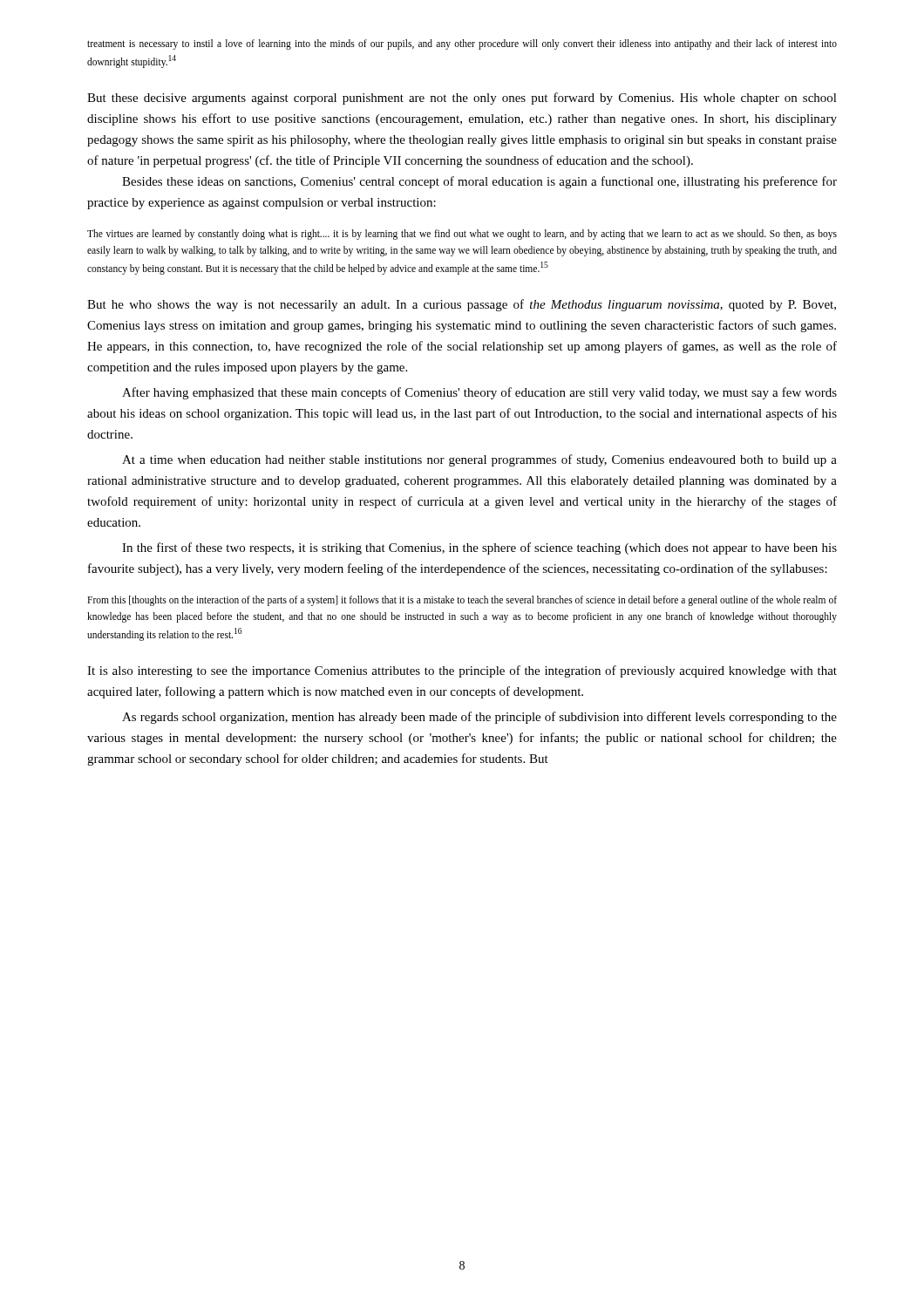Navigate to the passage starting "It is also interesting to"
Viewport: 924px width, 1308px height.
point(462,681)
